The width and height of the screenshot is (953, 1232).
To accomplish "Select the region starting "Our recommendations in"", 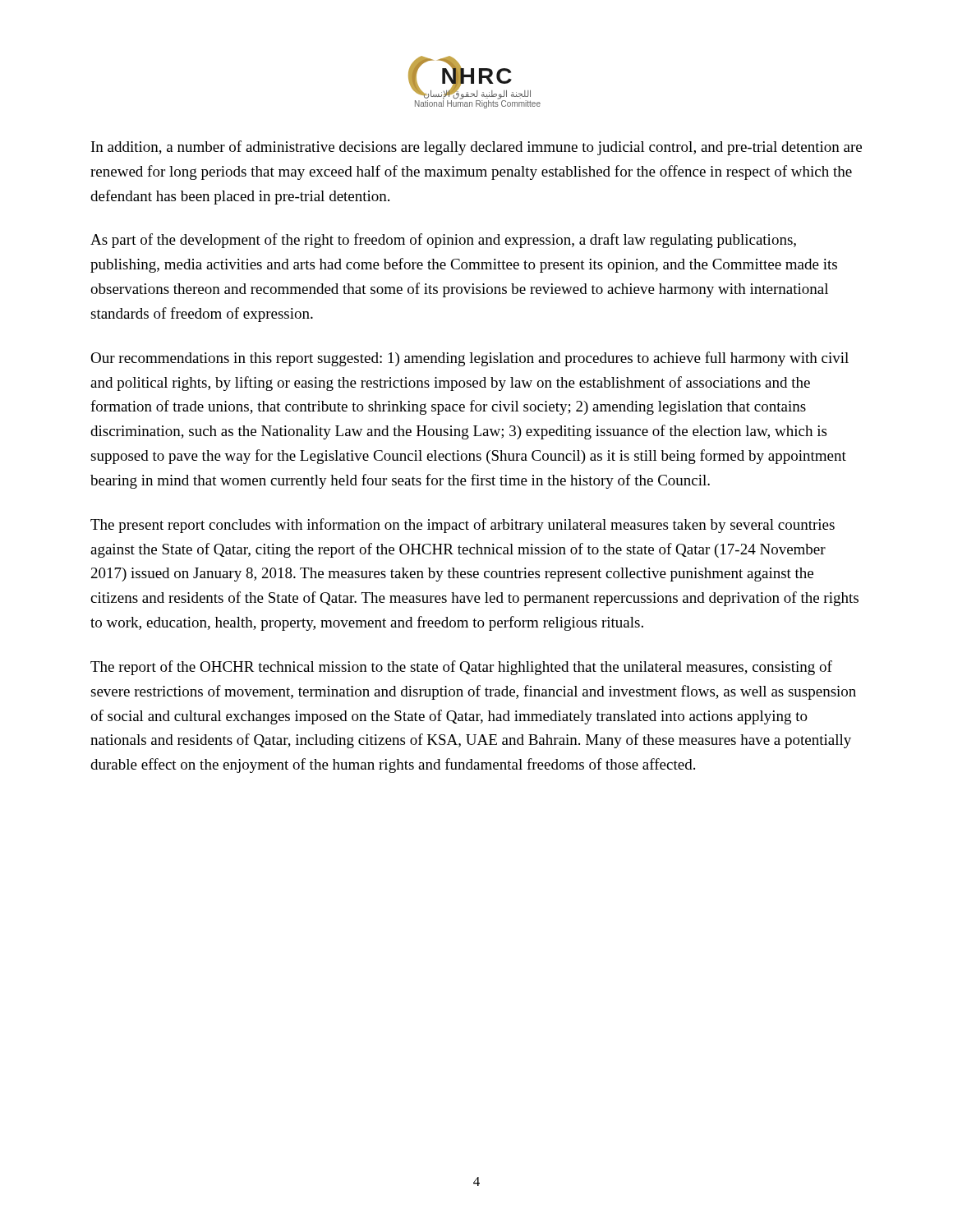I will click(470, 419).
